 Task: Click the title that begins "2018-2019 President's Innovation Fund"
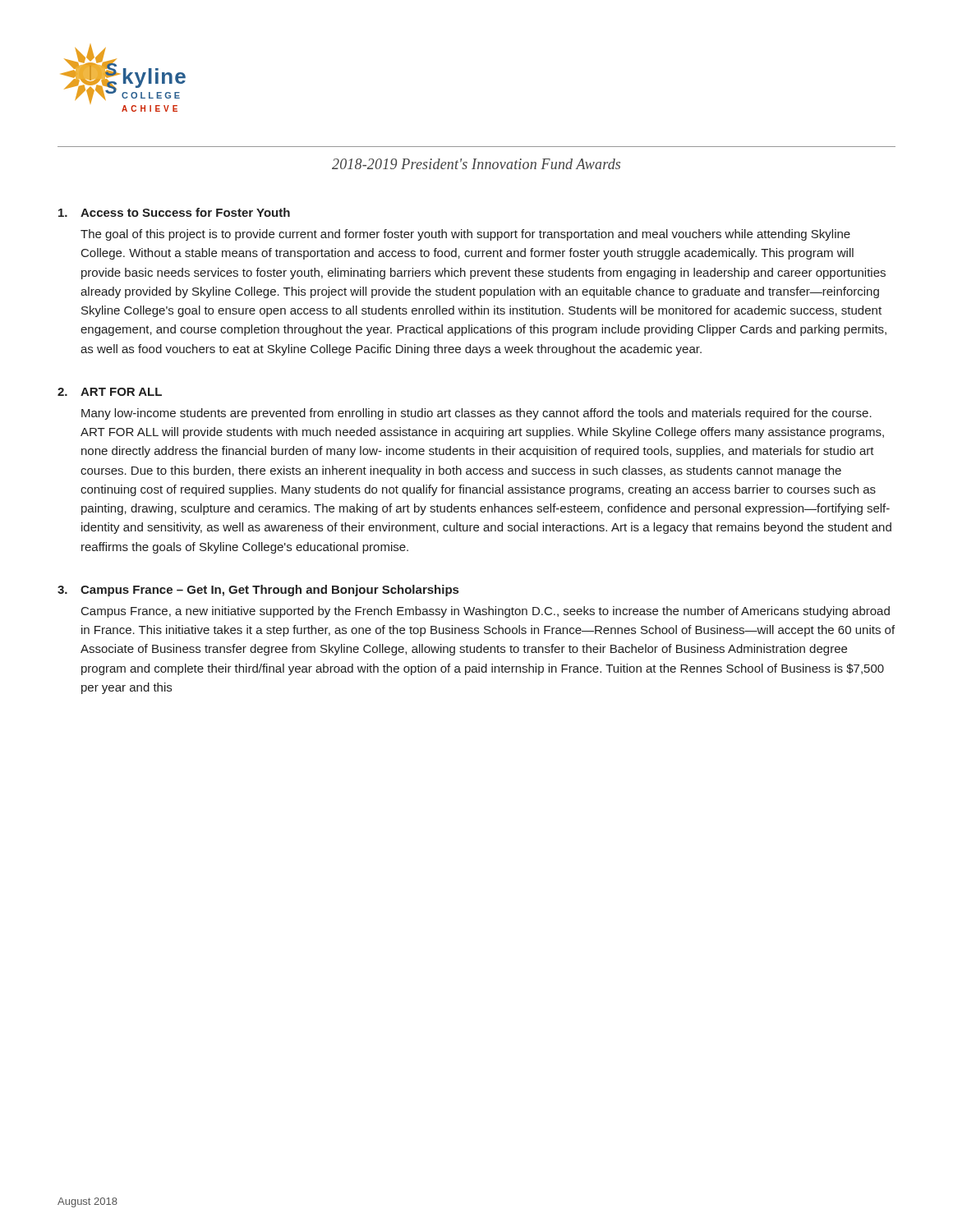pos(476,164)
